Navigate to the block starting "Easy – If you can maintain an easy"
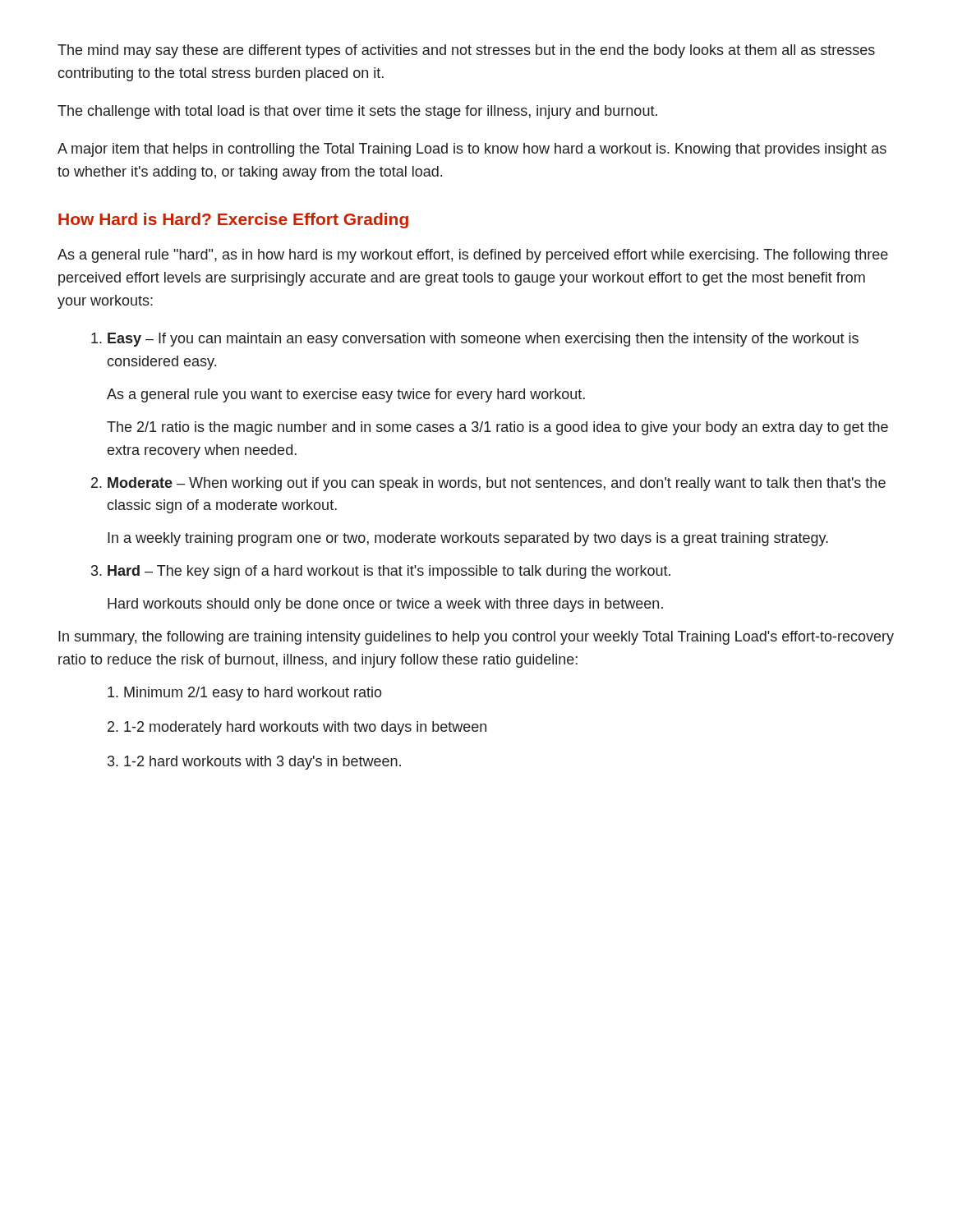The image size is (953, 1232). 483,350
